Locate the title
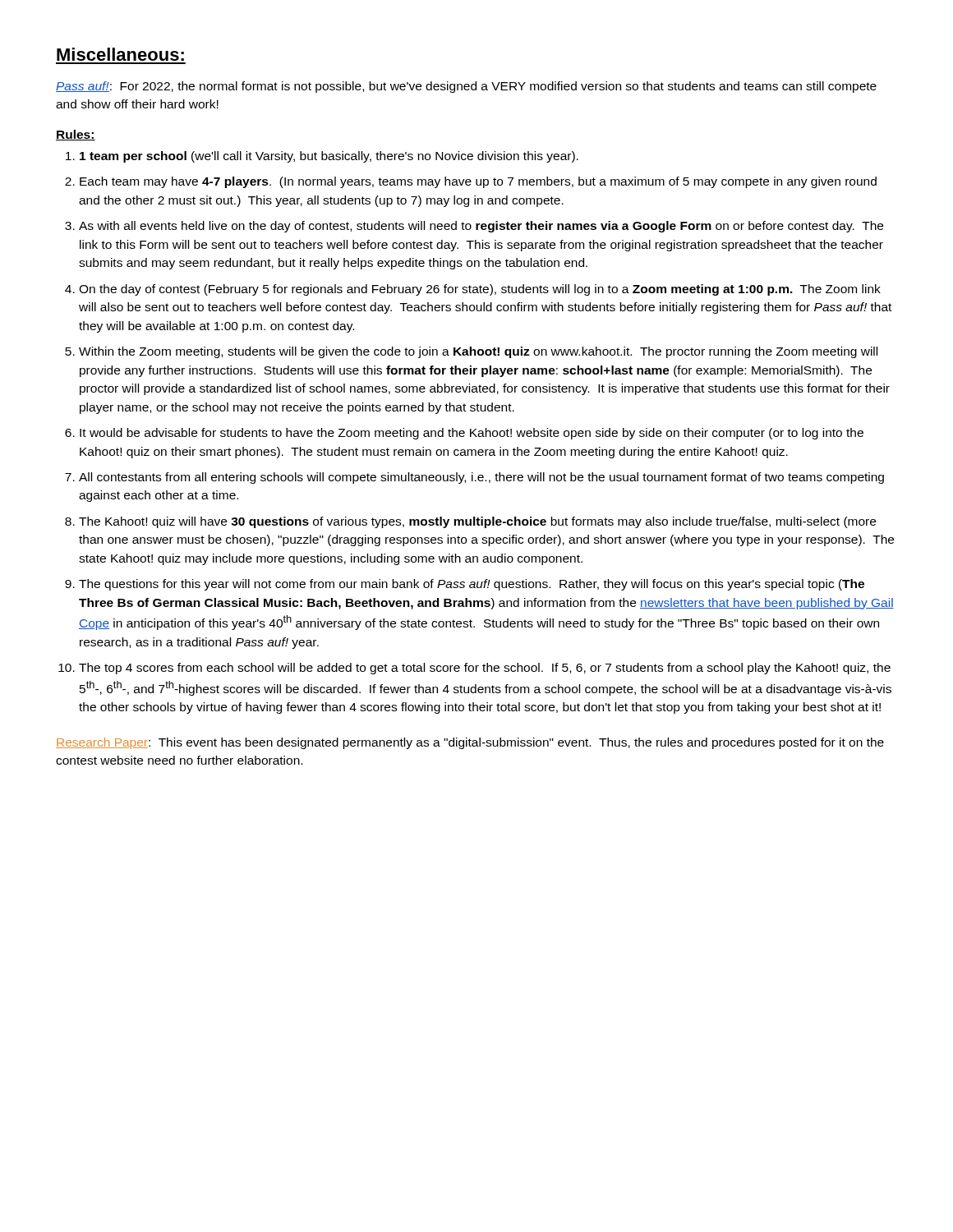The image size is (953, 1232). (121, 55)
